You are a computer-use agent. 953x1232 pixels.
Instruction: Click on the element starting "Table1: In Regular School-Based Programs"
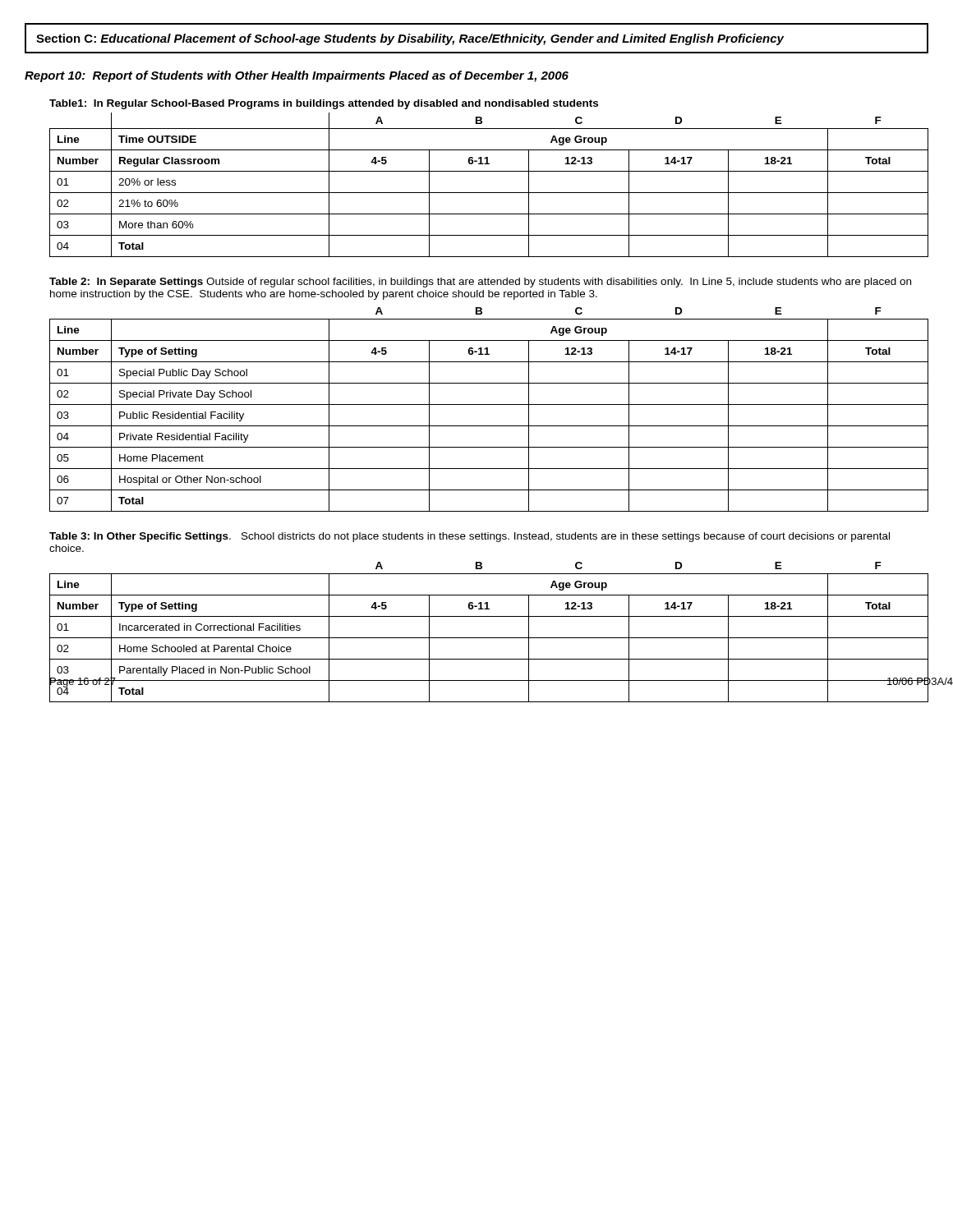pyautogui.click(x=324, y=103)
